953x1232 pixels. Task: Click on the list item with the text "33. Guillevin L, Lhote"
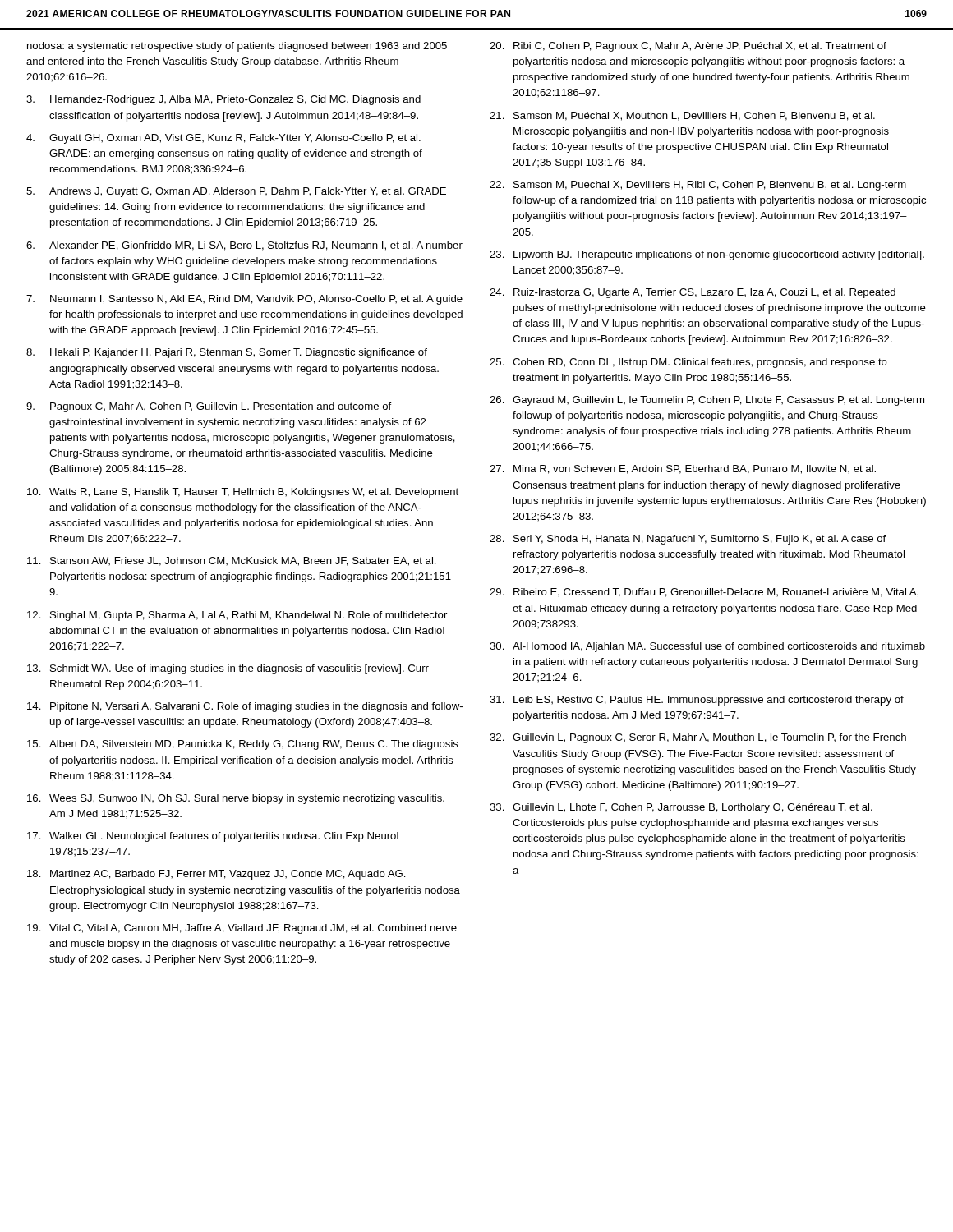pyautogui.click(x=708, y=838)
